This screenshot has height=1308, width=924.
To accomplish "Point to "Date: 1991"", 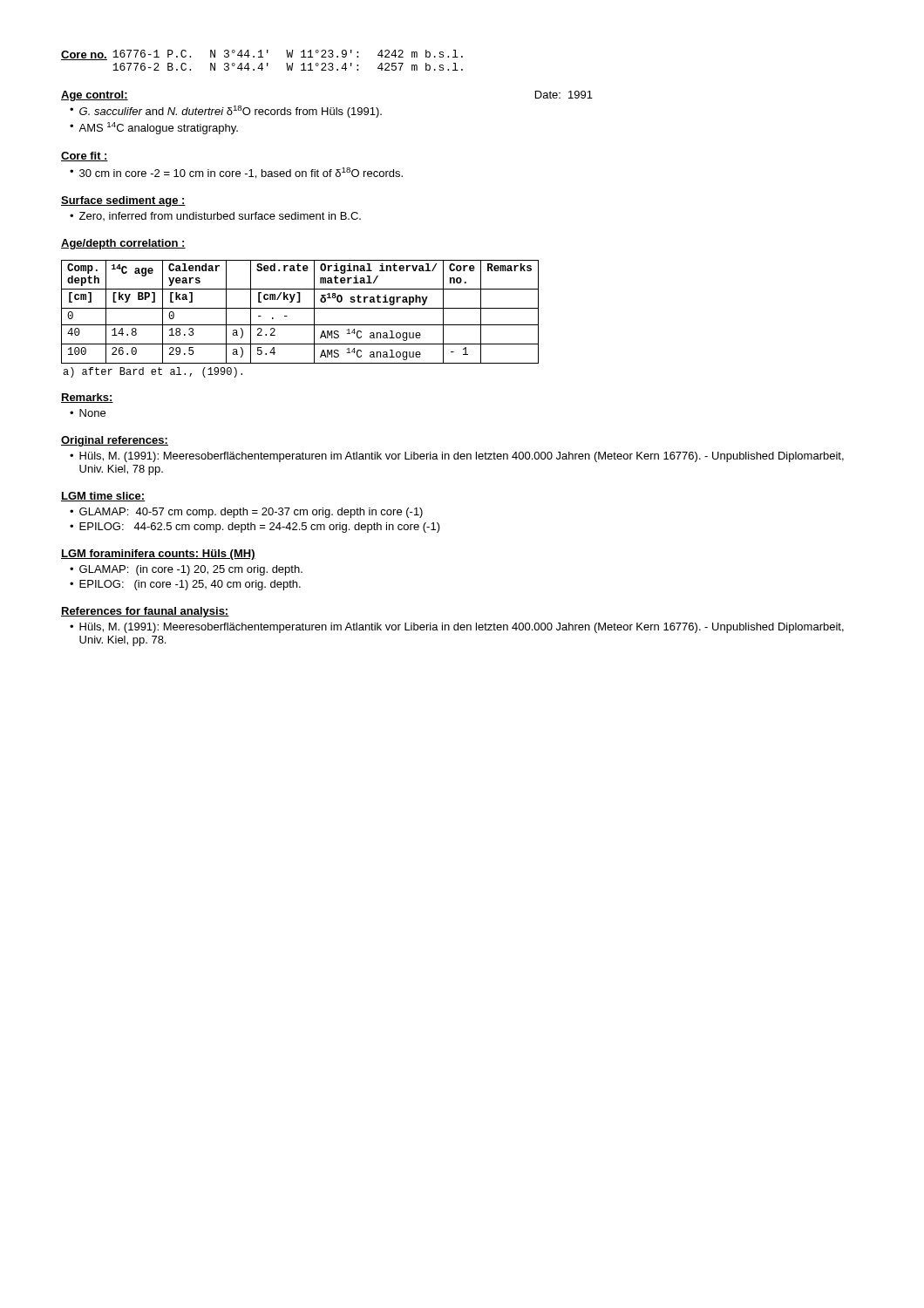I will point(563,95).
